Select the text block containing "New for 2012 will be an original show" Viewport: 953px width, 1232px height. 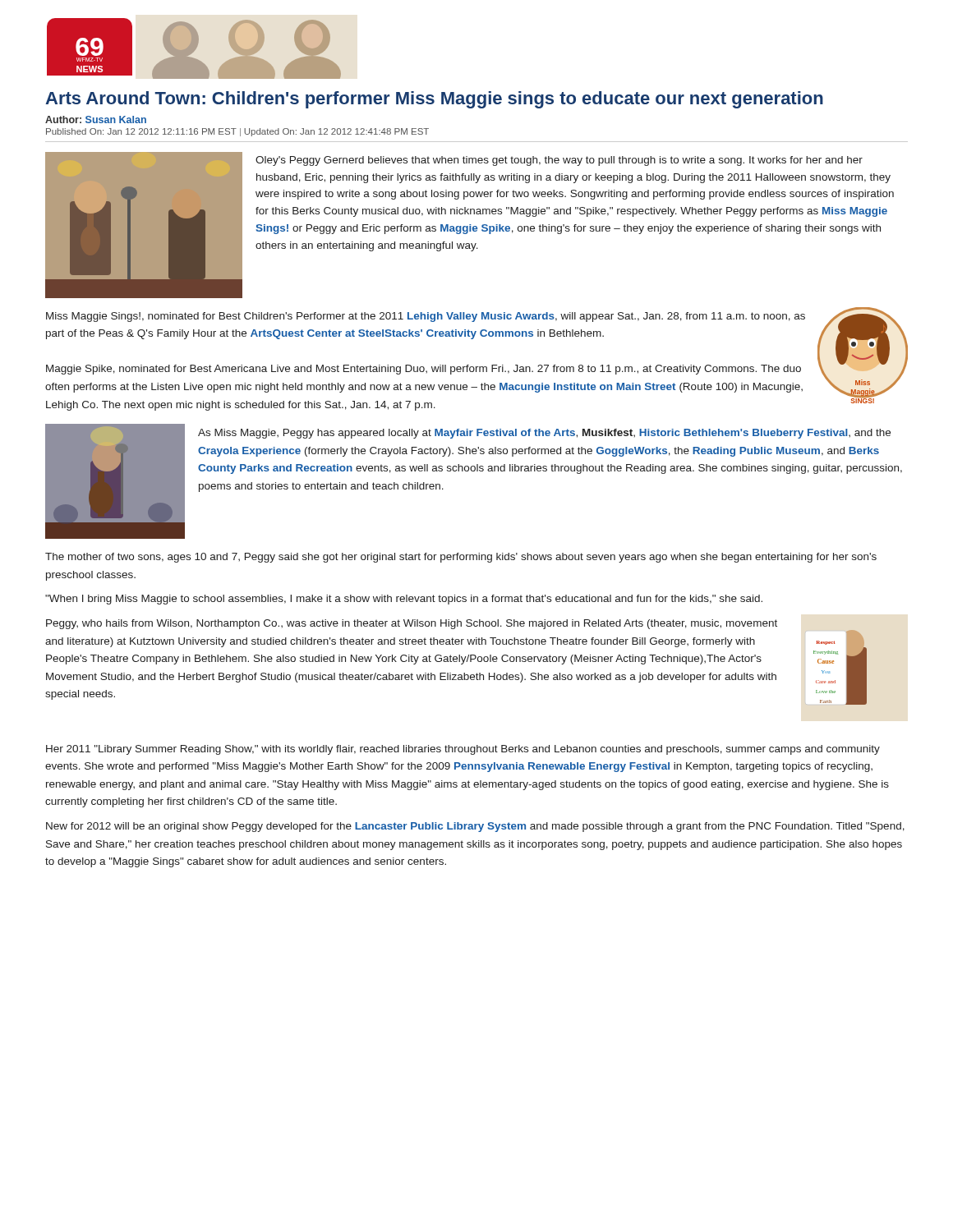[475, 844]
